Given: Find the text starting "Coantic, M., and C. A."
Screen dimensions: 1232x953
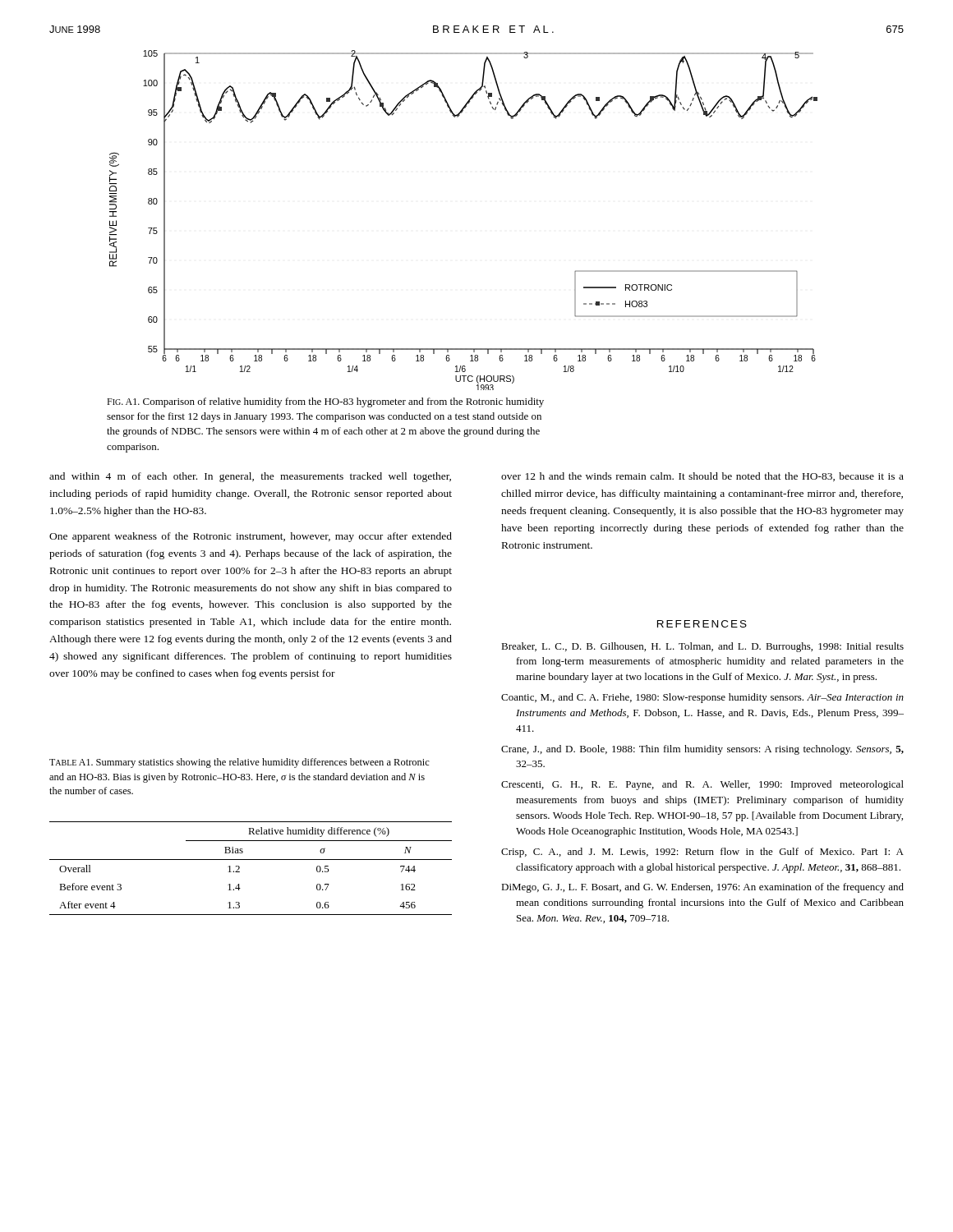Looking at the screenshot, I should [x=702, y=712].
